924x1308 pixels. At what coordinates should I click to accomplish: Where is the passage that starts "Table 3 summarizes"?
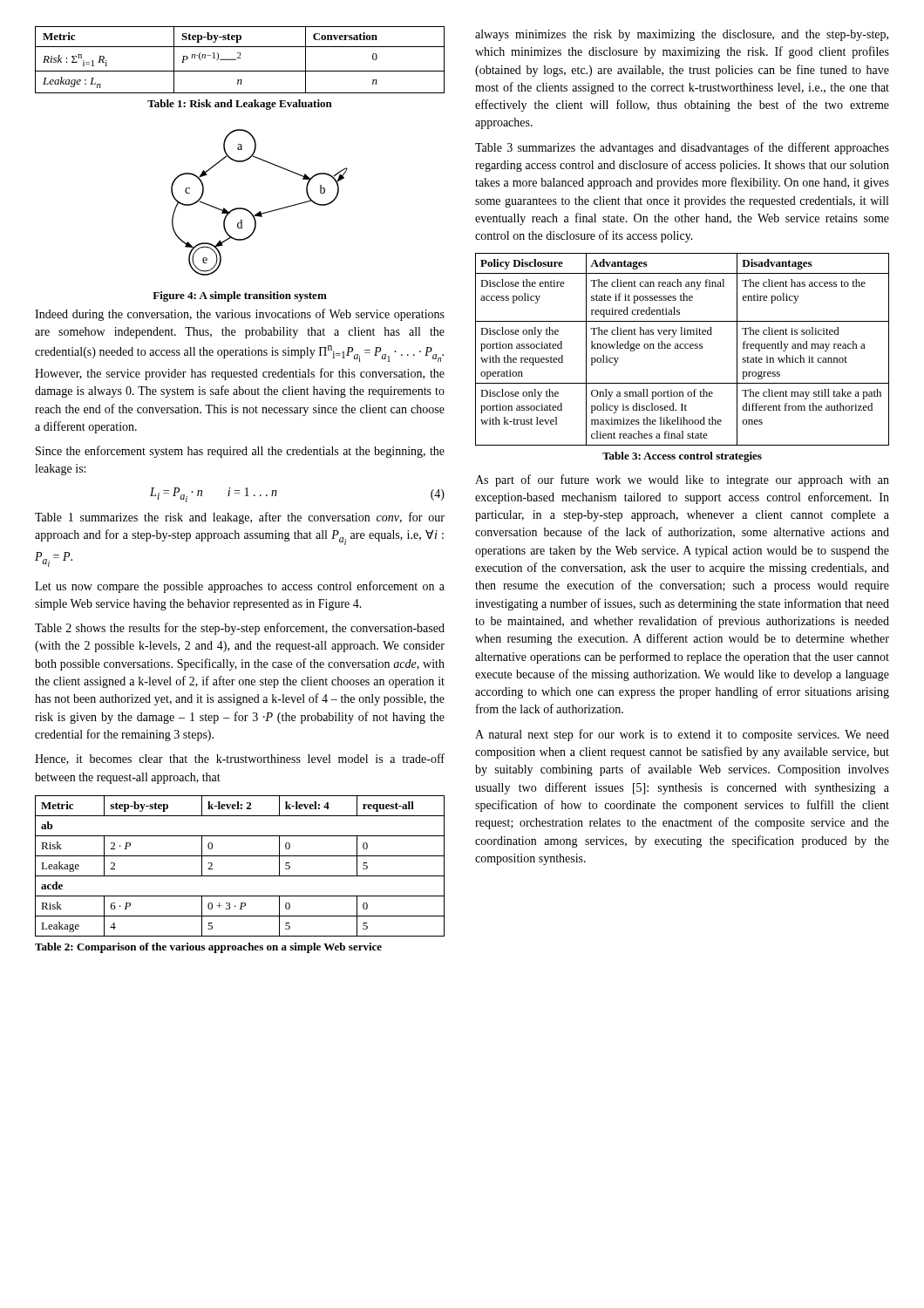tap(682, 192)
